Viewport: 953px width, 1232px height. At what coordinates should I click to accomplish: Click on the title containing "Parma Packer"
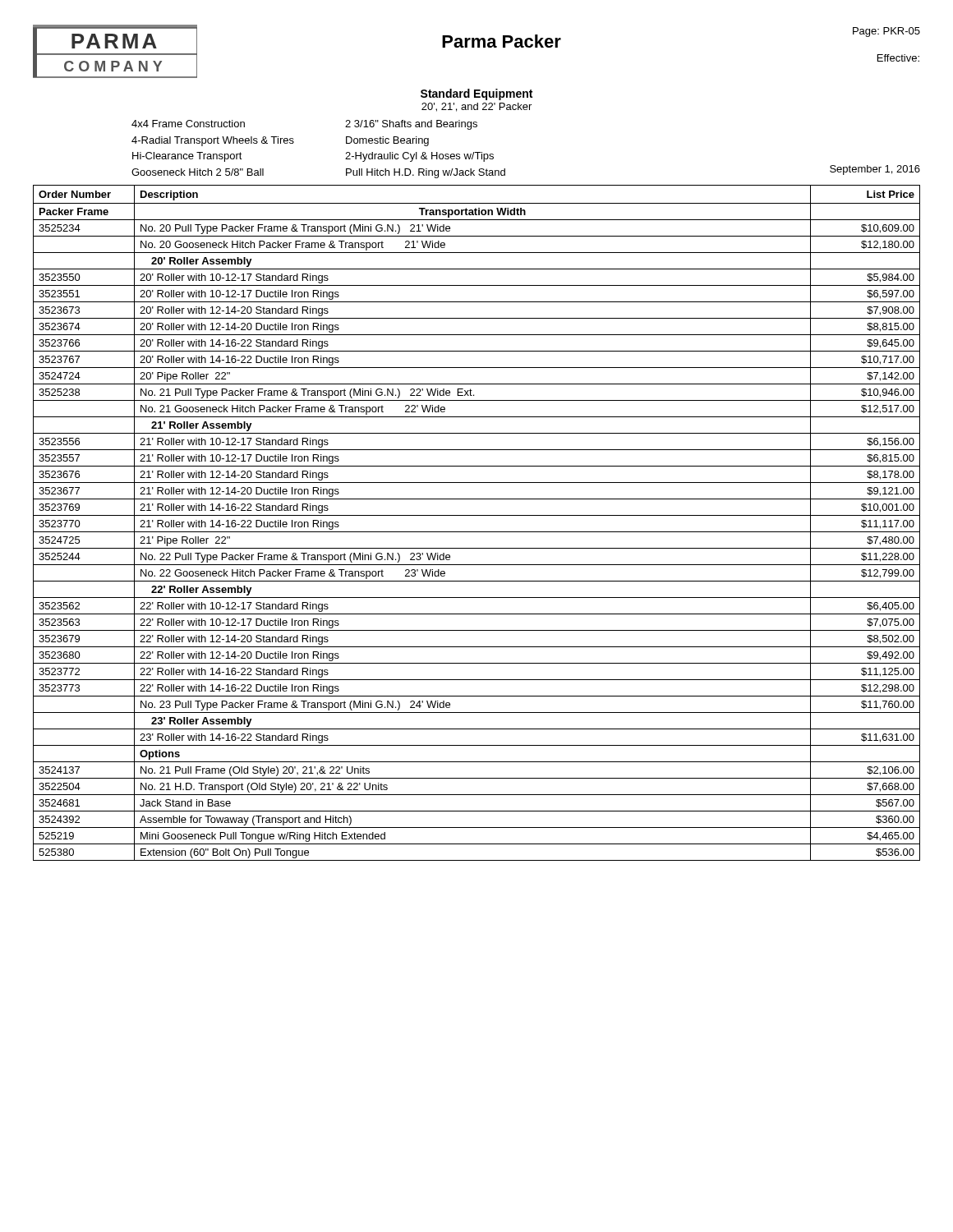501,41
